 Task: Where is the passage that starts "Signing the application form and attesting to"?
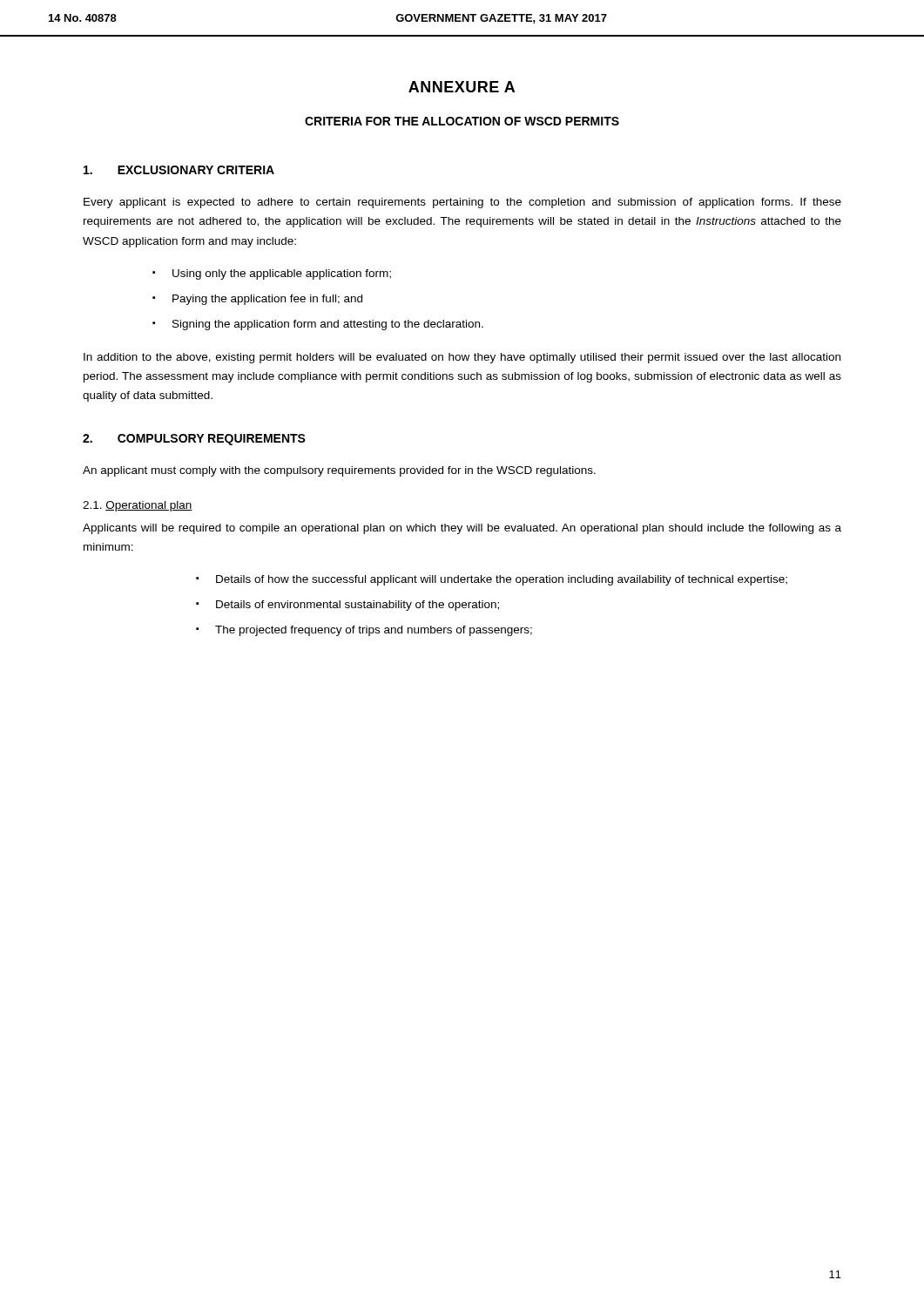tap(328, 323)
